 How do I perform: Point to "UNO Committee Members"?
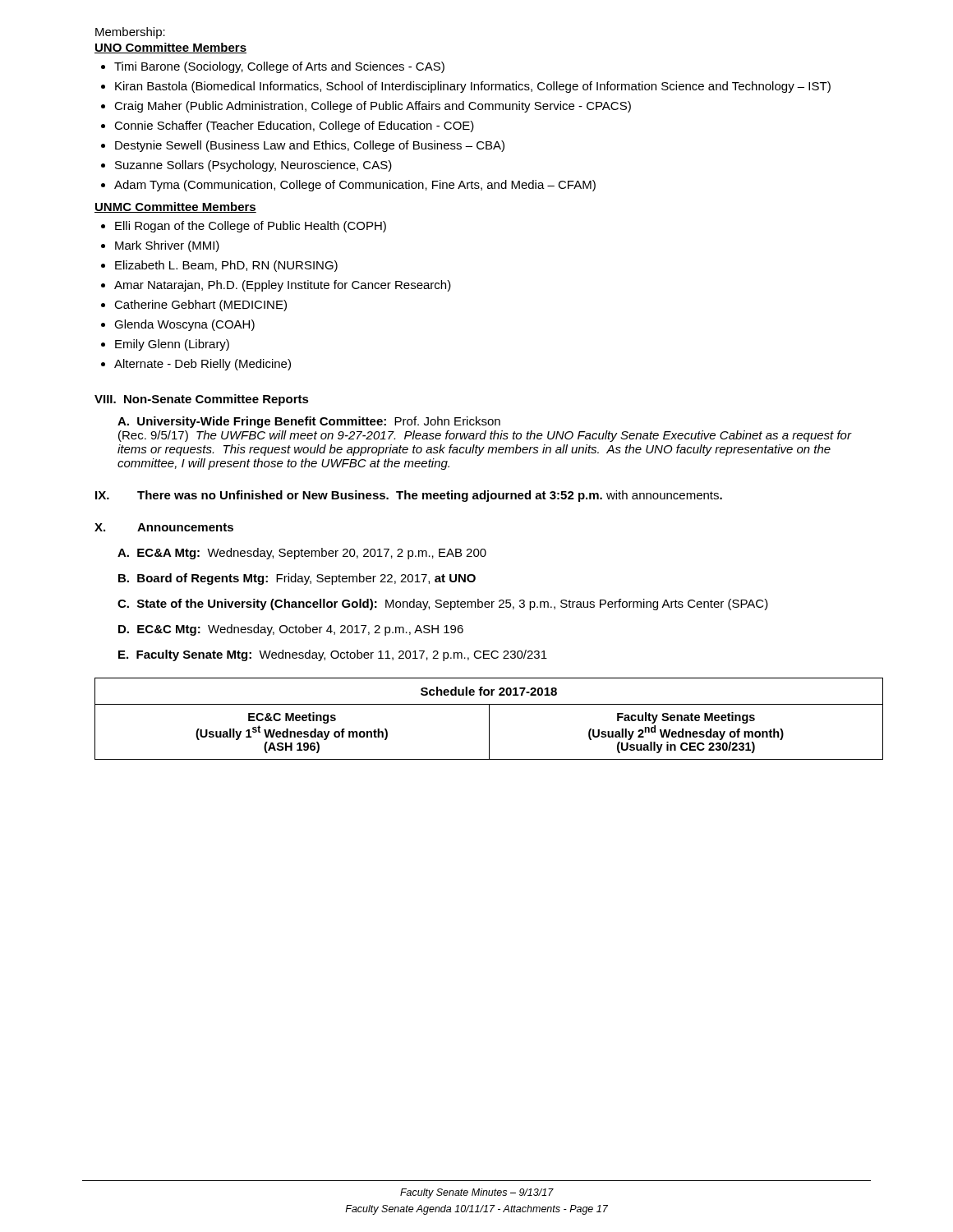click(x=172, y=47)
